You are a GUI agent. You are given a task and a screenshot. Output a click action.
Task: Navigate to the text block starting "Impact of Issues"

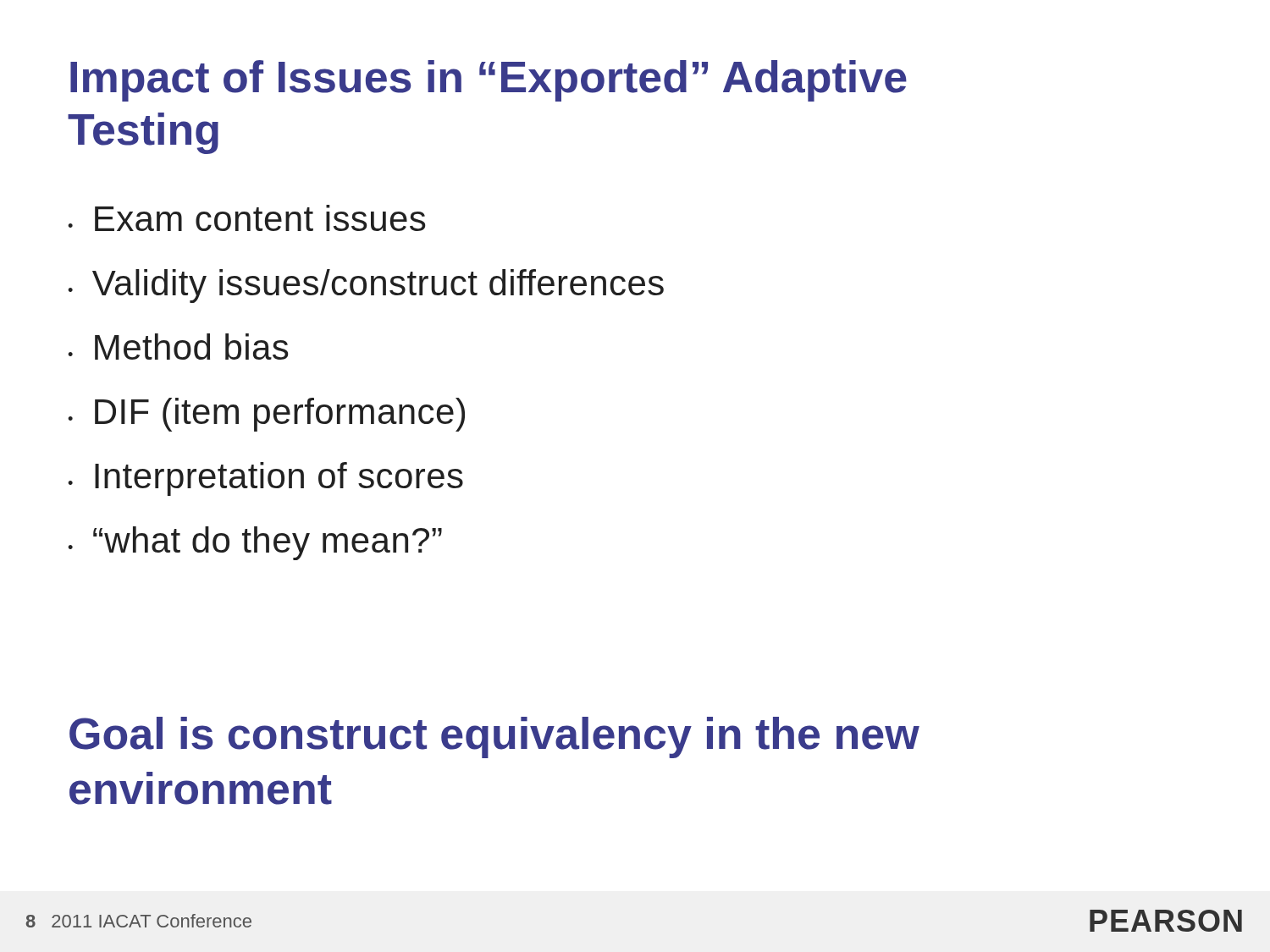[635, 104]
